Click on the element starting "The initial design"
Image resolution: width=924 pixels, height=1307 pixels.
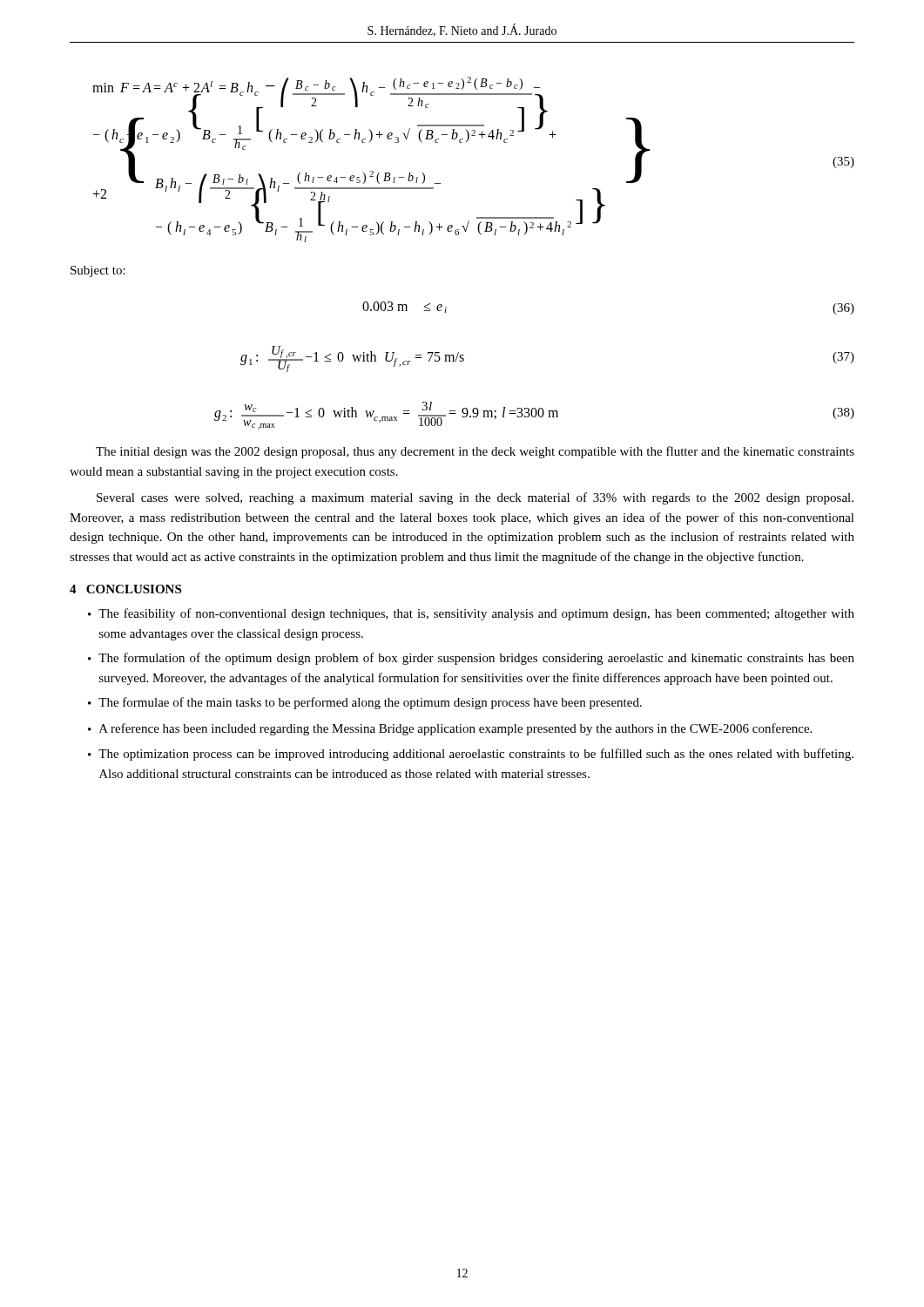[x=462, y=504]
